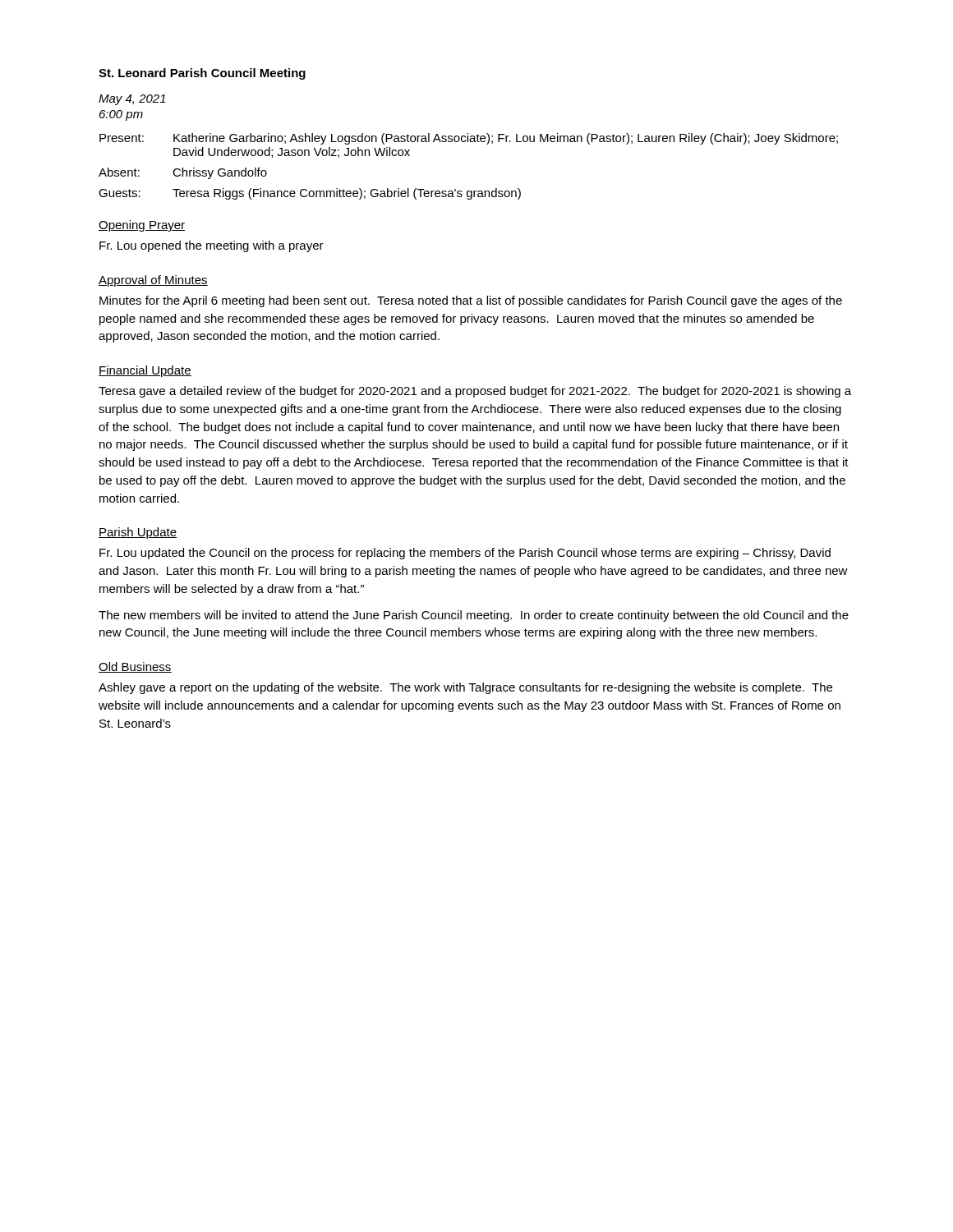
Task: Select the region starting "Ashley gave a report on the updating"
Action: (x=470, y=705)
